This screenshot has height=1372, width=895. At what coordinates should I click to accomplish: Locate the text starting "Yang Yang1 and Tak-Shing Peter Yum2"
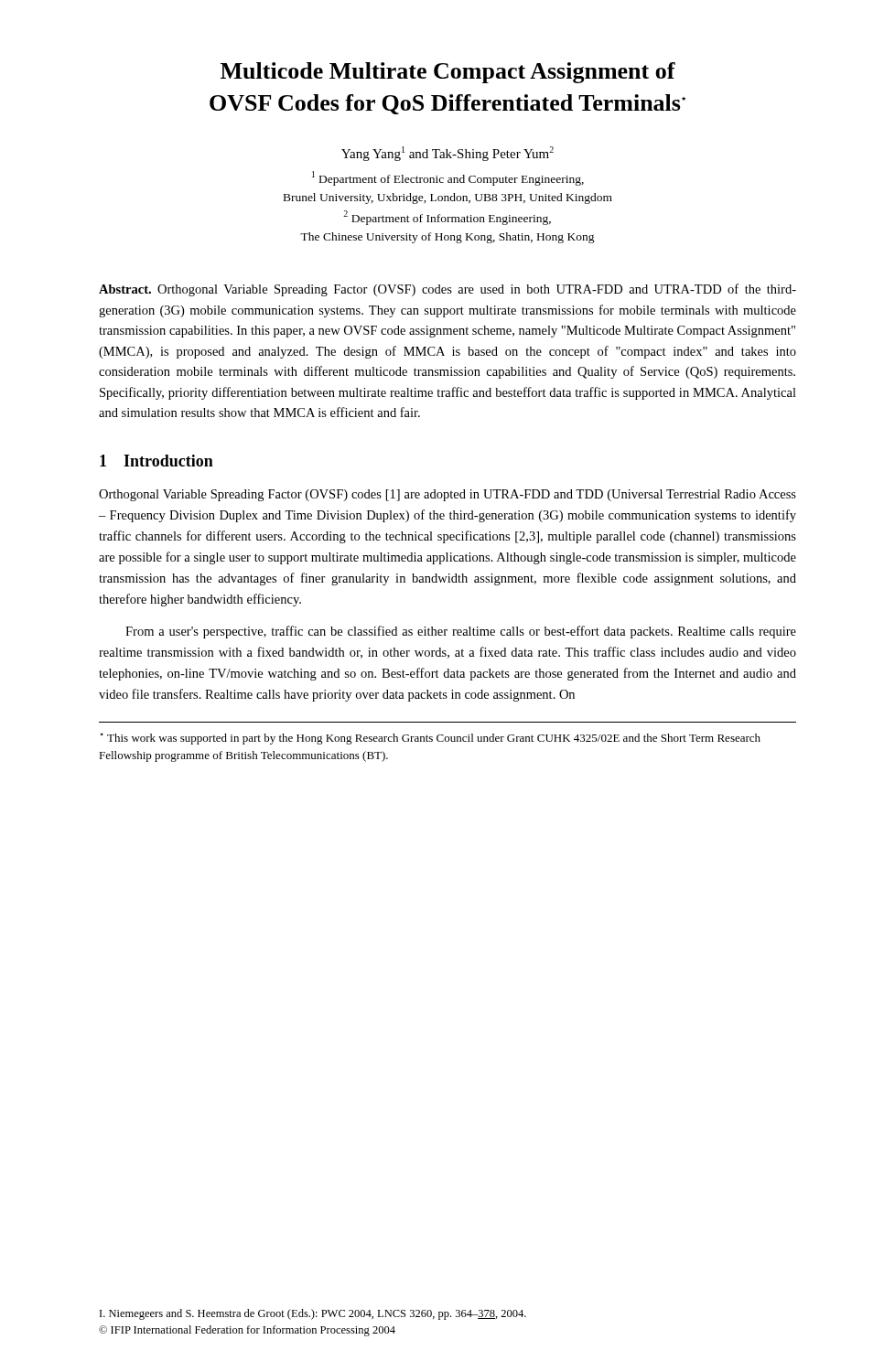(x=448, y=153)
